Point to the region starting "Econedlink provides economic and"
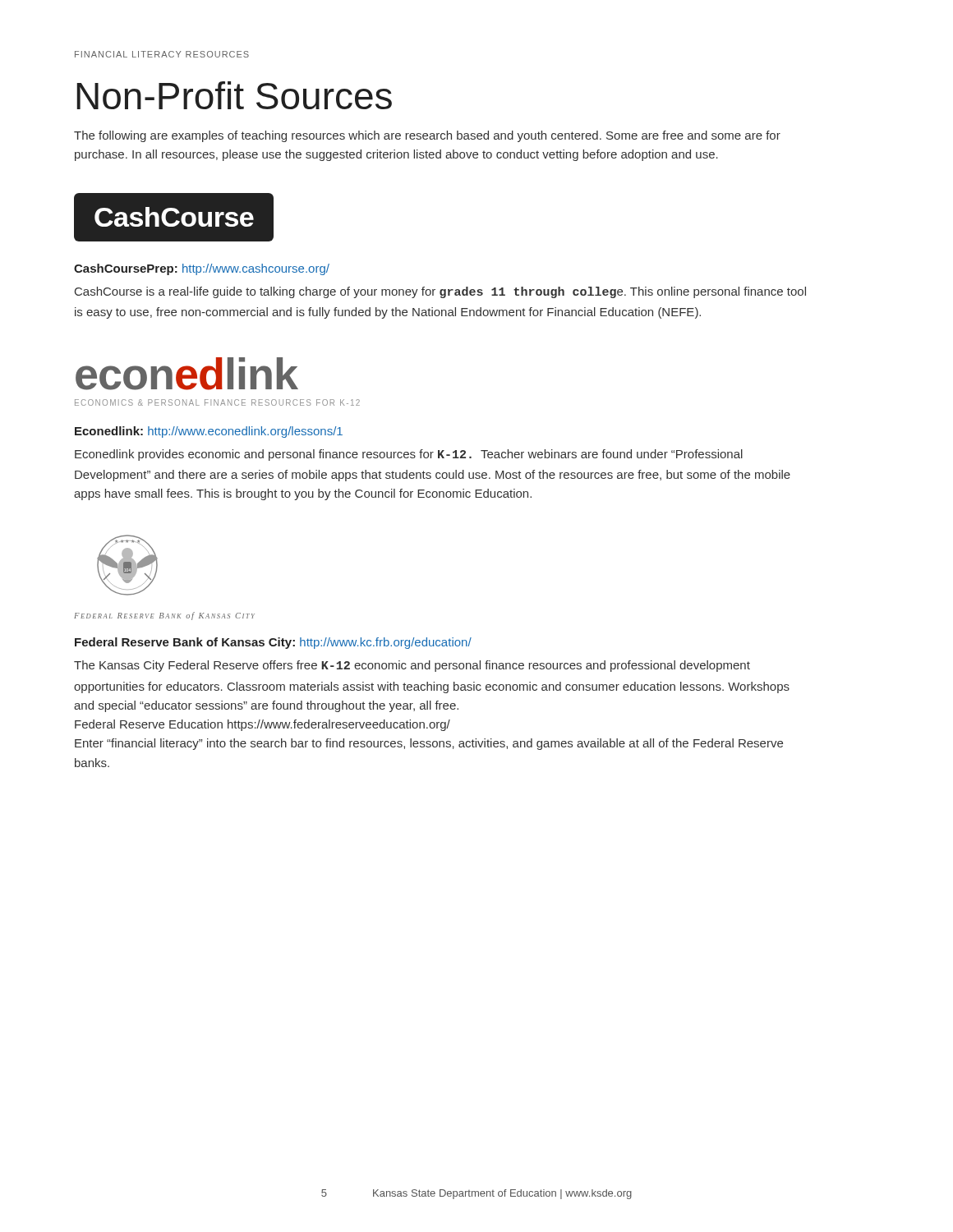The height and width of the screenshot is (1232, 953). 432,473
